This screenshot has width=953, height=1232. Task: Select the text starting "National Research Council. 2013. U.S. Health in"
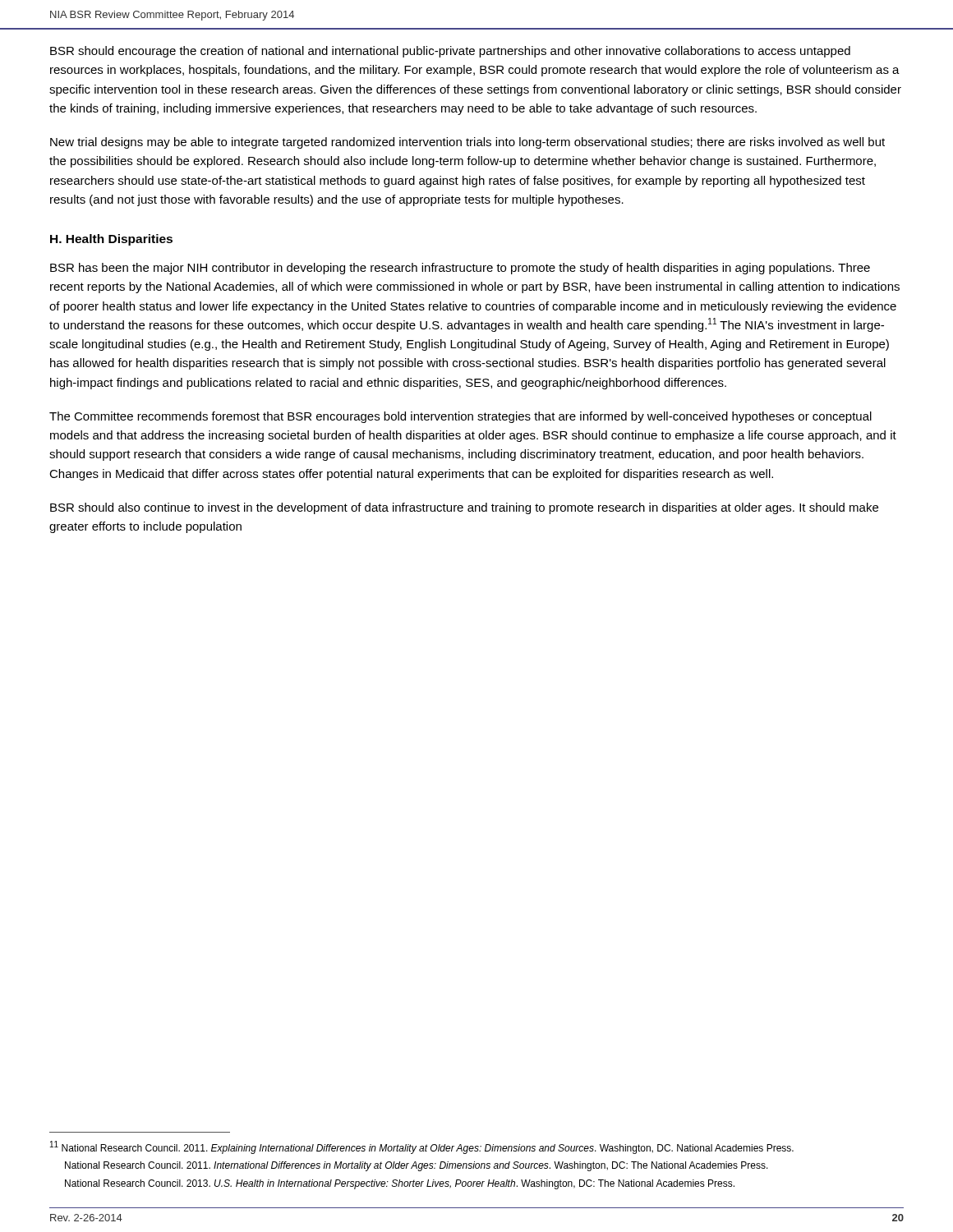[x=400, y=1183]
